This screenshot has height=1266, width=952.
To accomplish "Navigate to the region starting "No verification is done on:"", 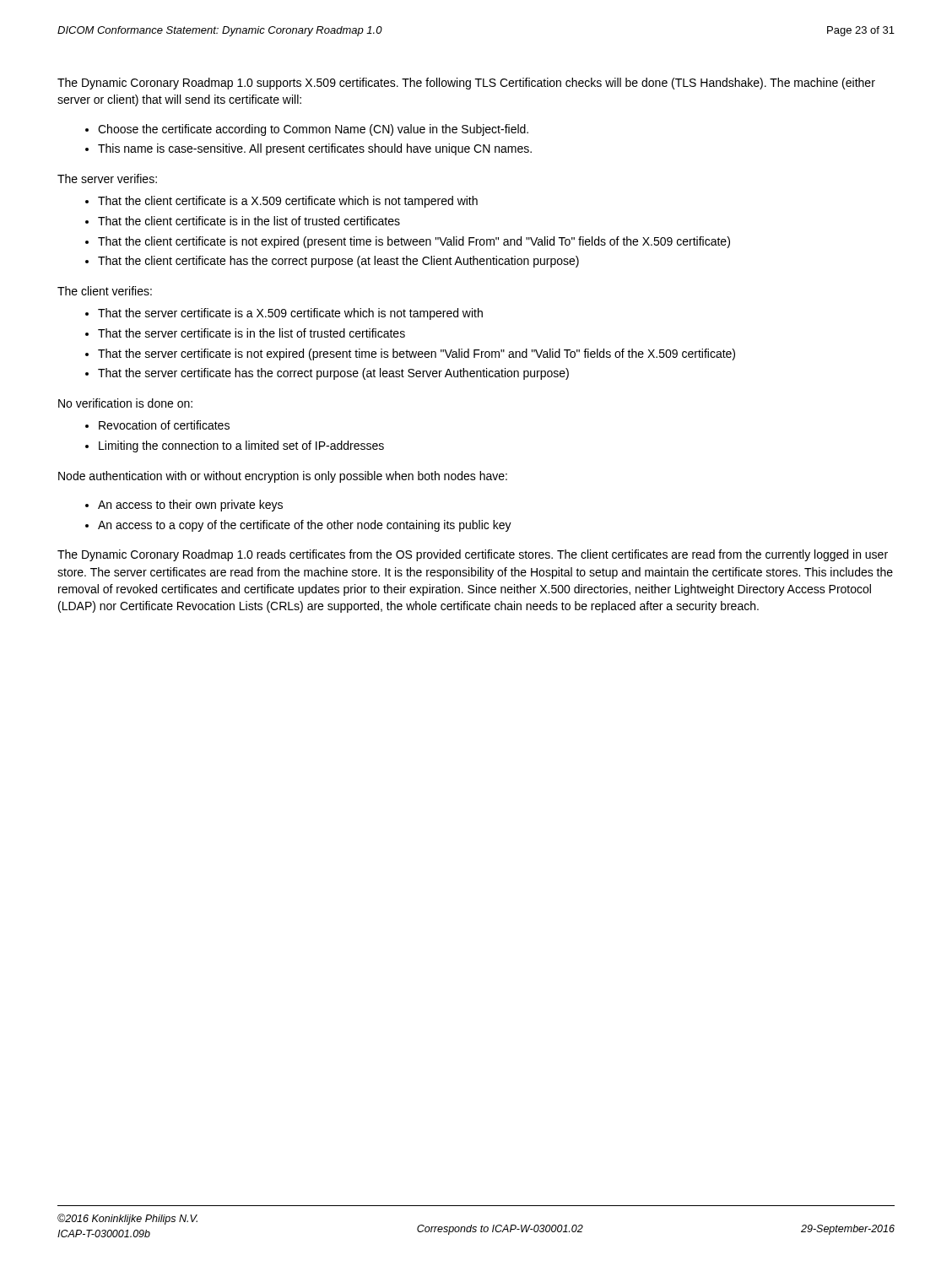I will click(125, 403).
